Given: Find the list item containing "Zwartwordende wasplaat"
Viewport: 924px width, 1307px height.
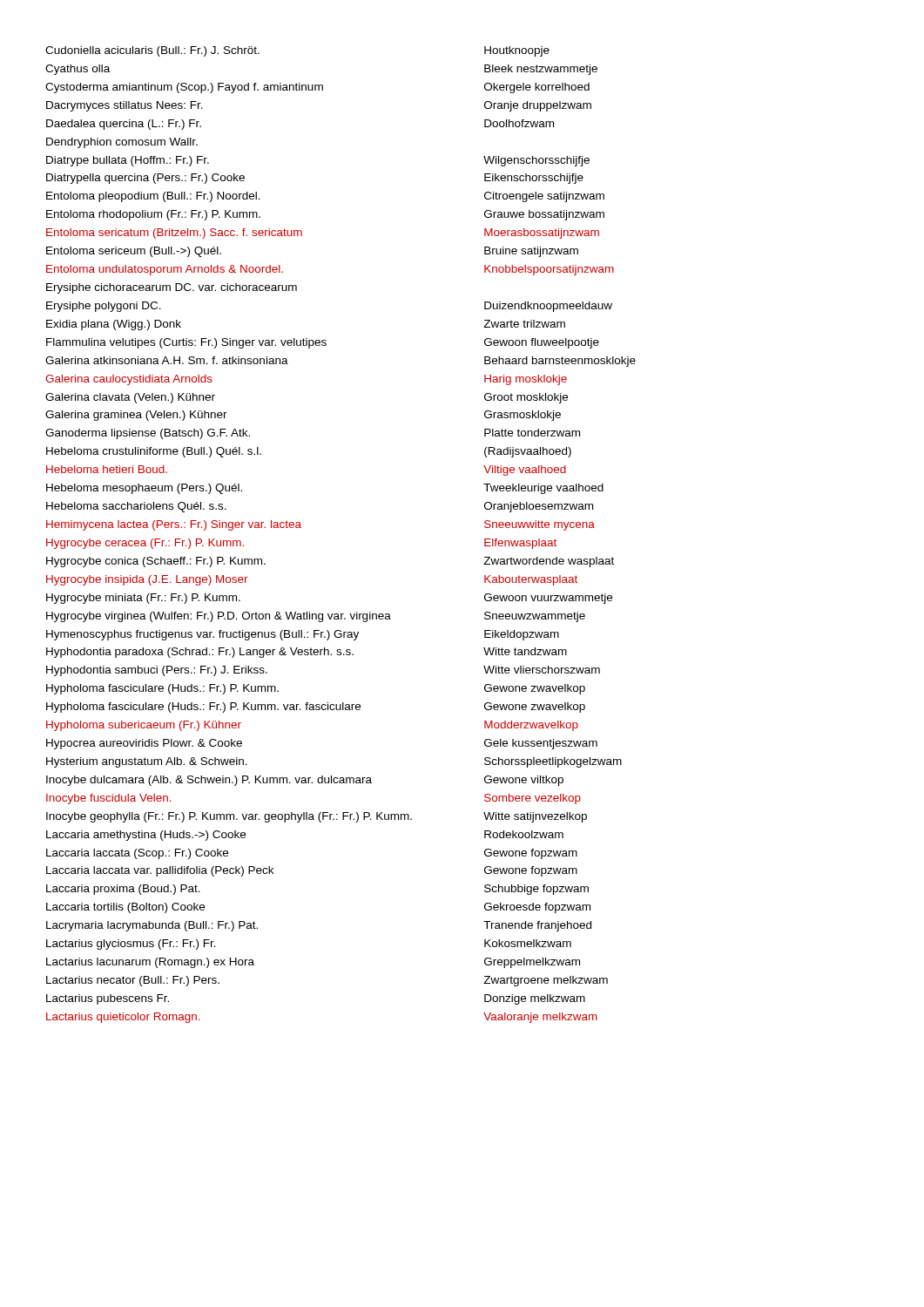Looking at the screenshot, I should (549, 562).
